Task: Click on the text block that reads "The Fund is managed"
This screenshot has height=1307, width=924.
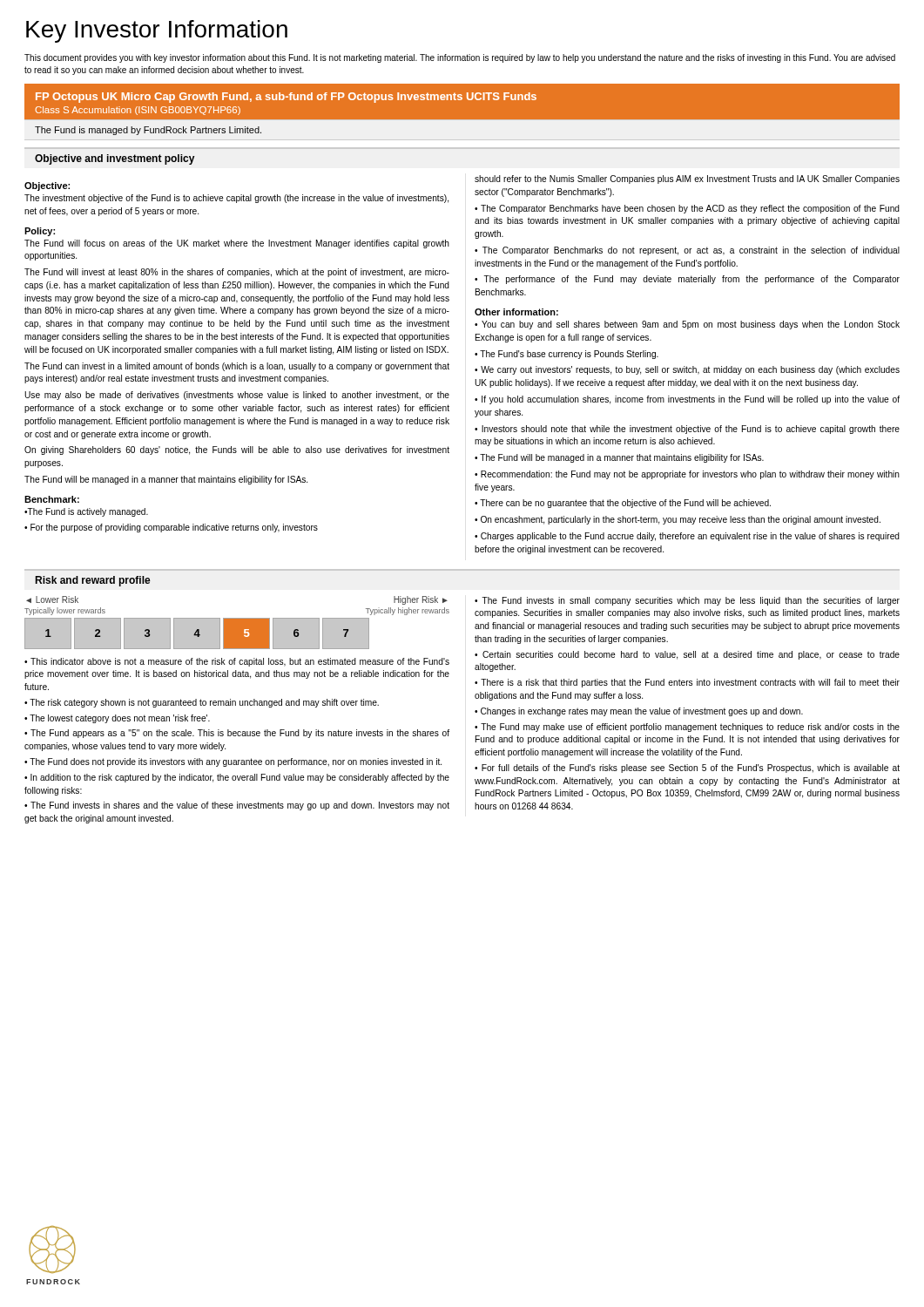Action: pos(462,130)
